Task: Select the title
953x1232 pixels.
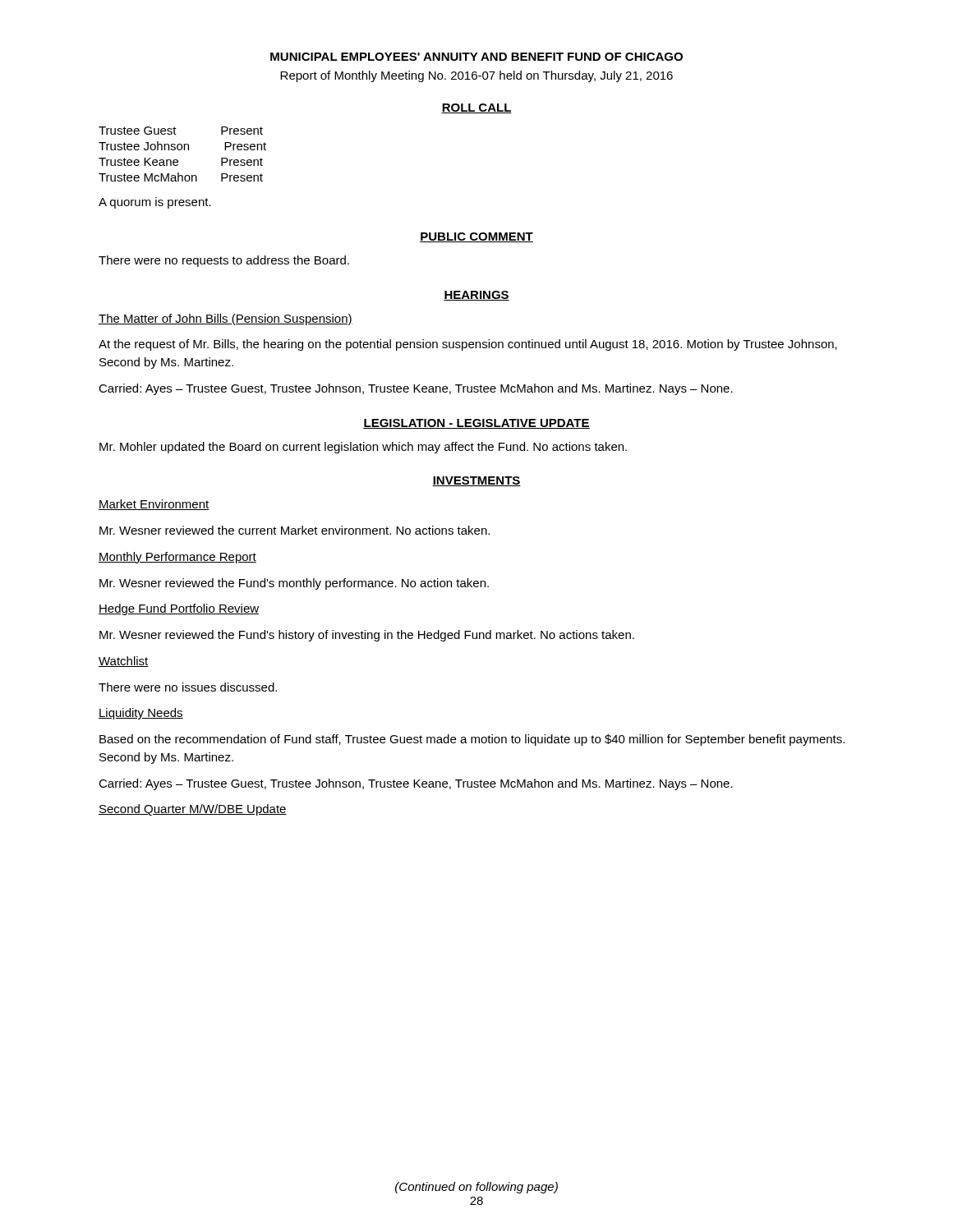Action: (476, 56)
